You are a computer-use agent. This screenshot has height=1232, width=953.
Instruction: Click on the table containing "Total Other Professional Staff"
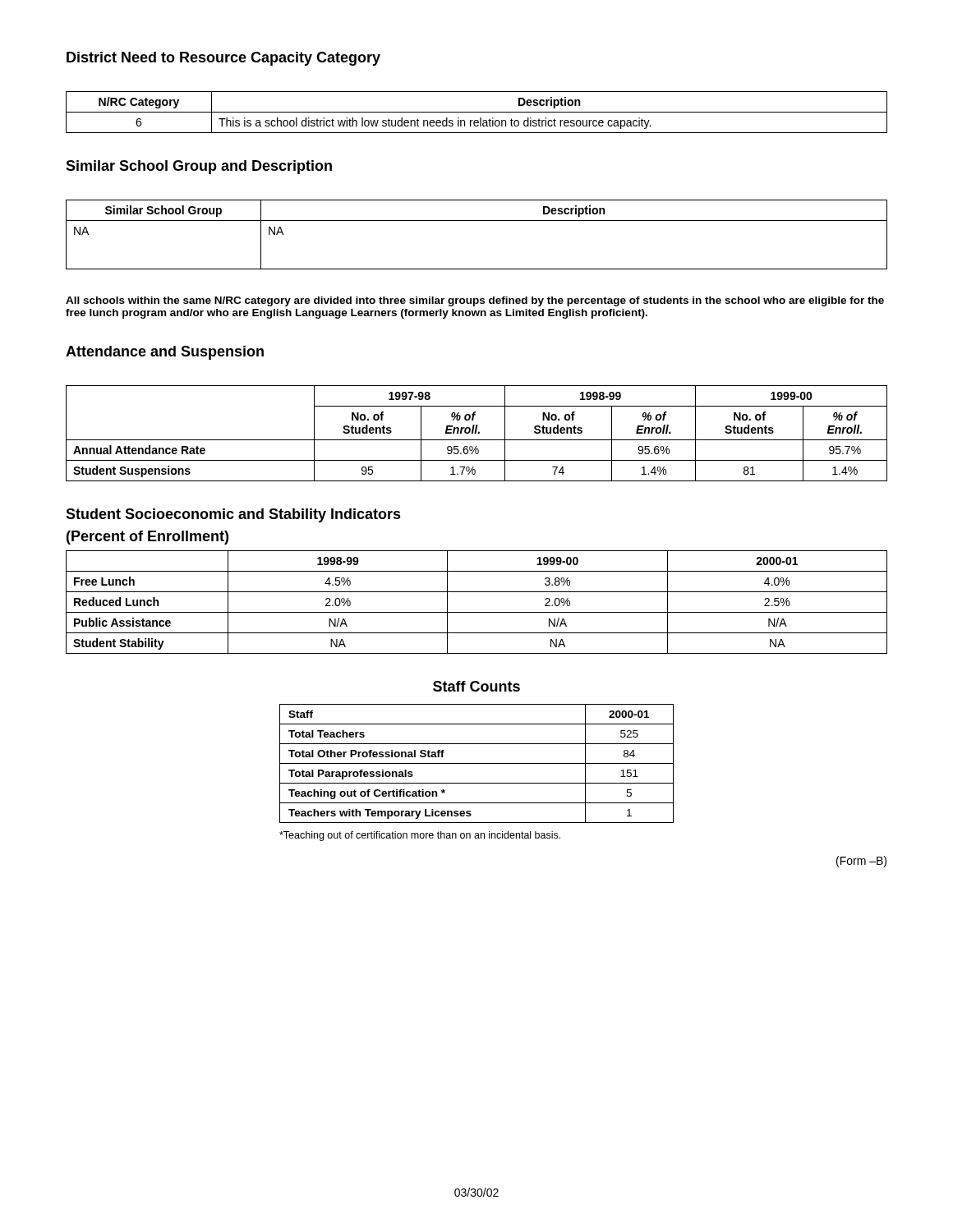[476, 763]
